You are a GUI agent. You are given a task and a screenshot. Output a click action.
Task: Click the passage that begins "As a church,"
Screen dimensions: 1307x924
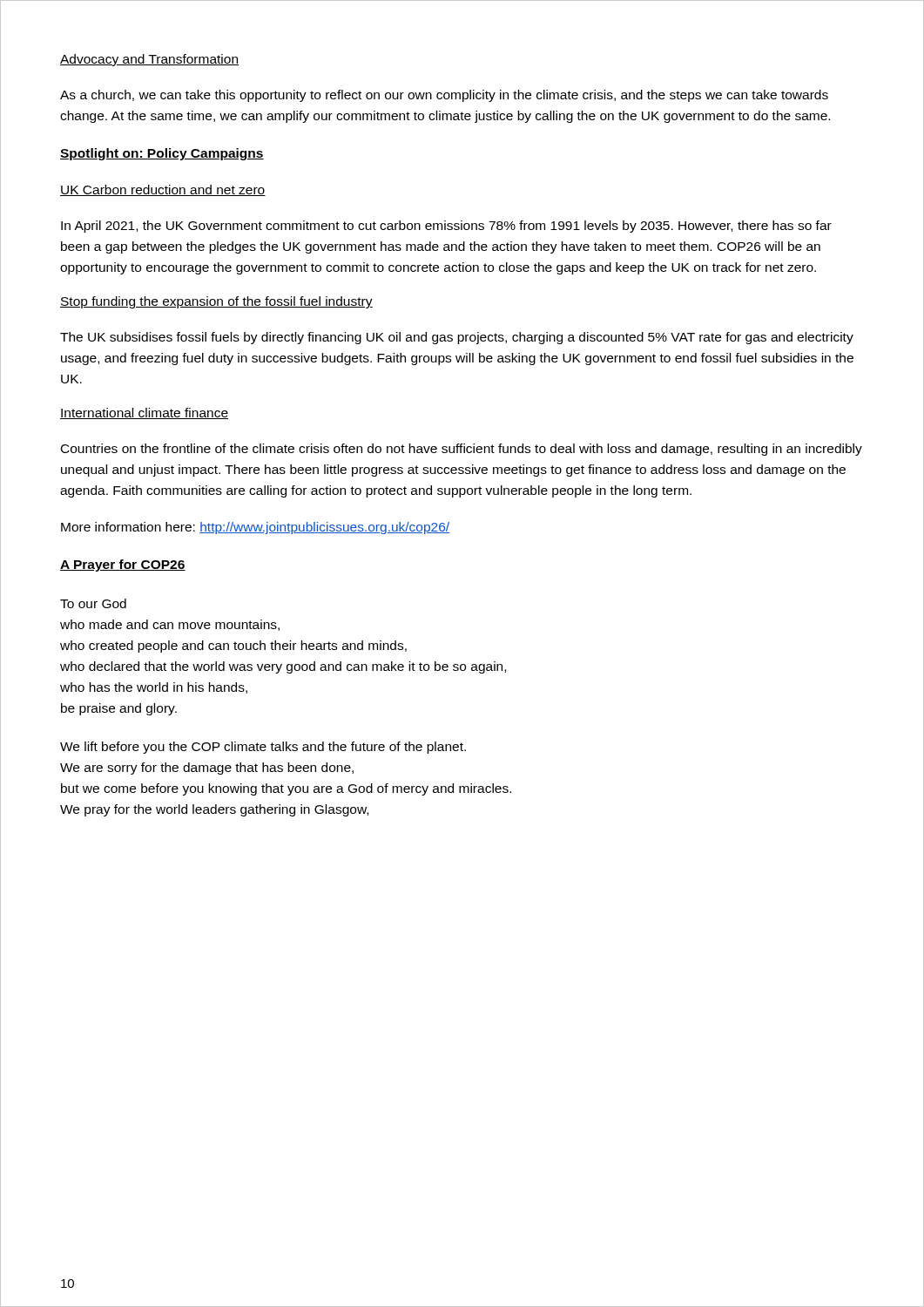pyautogui.click(x=446, y=105)
